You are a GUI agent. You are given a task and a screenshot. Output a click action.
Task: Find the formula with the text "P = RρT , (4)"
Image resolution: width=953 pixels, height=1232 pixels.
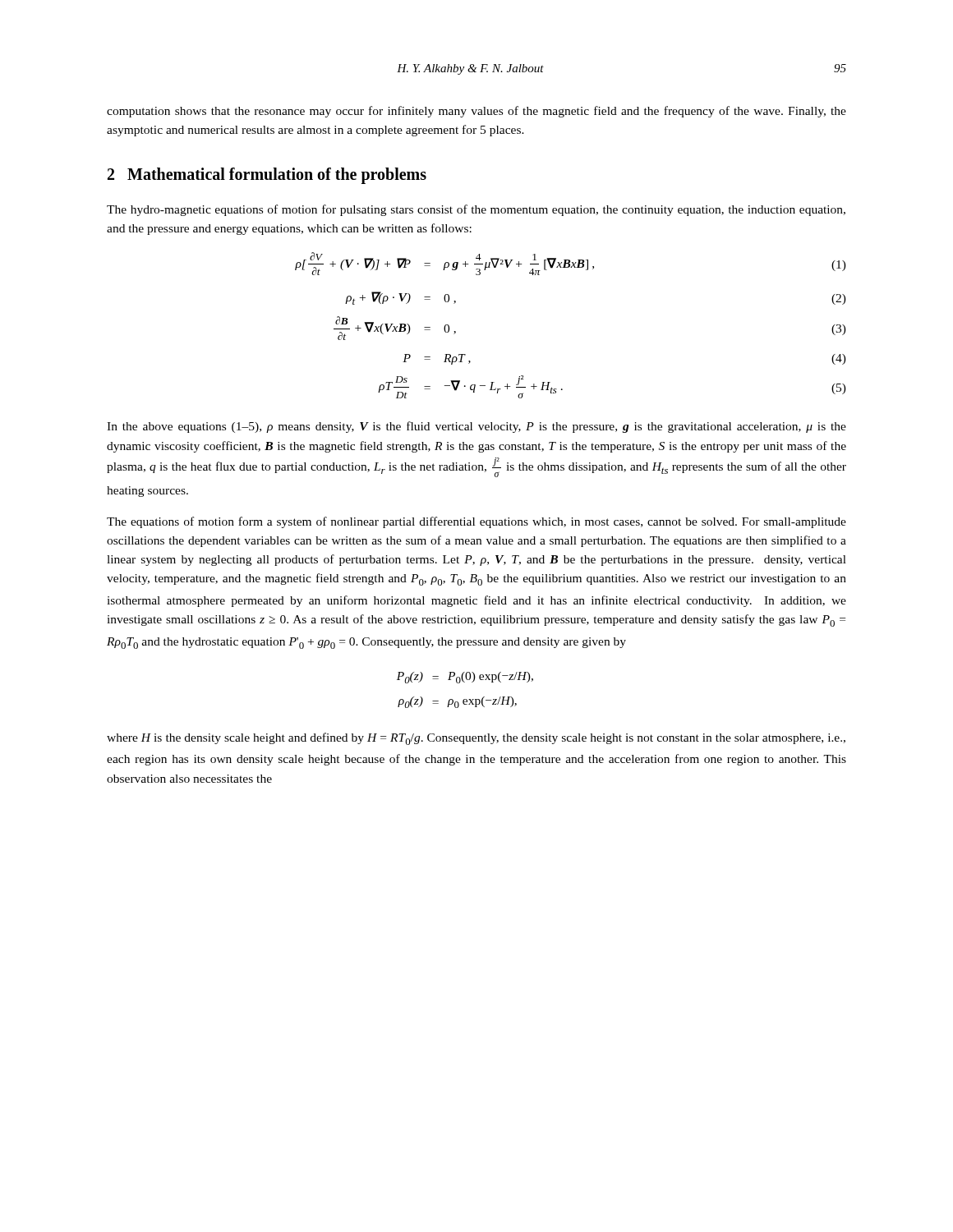tap(406, 359)
